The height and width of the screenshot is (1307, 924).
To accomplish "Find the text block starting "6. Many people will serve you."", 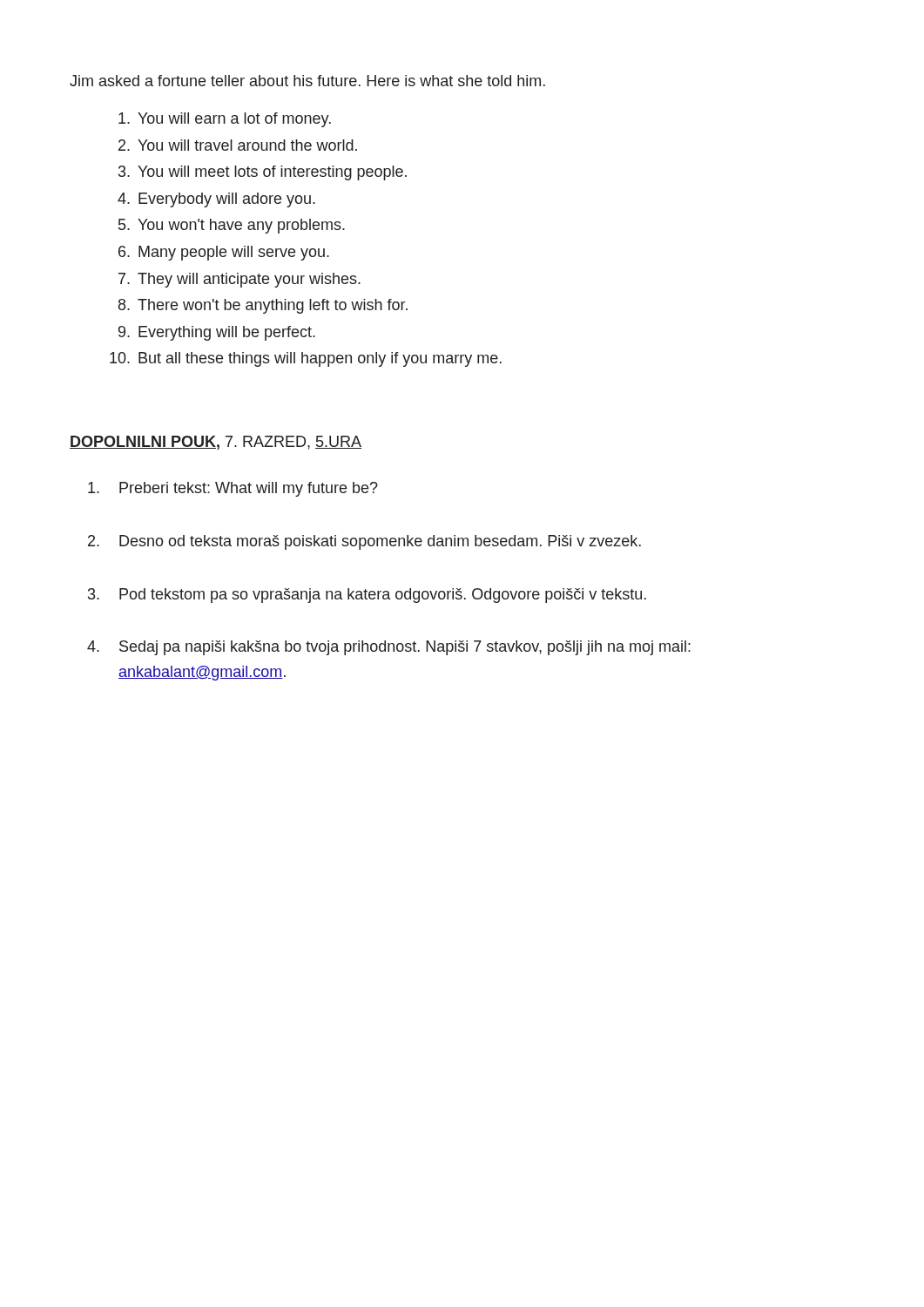I will pos(217,252).
